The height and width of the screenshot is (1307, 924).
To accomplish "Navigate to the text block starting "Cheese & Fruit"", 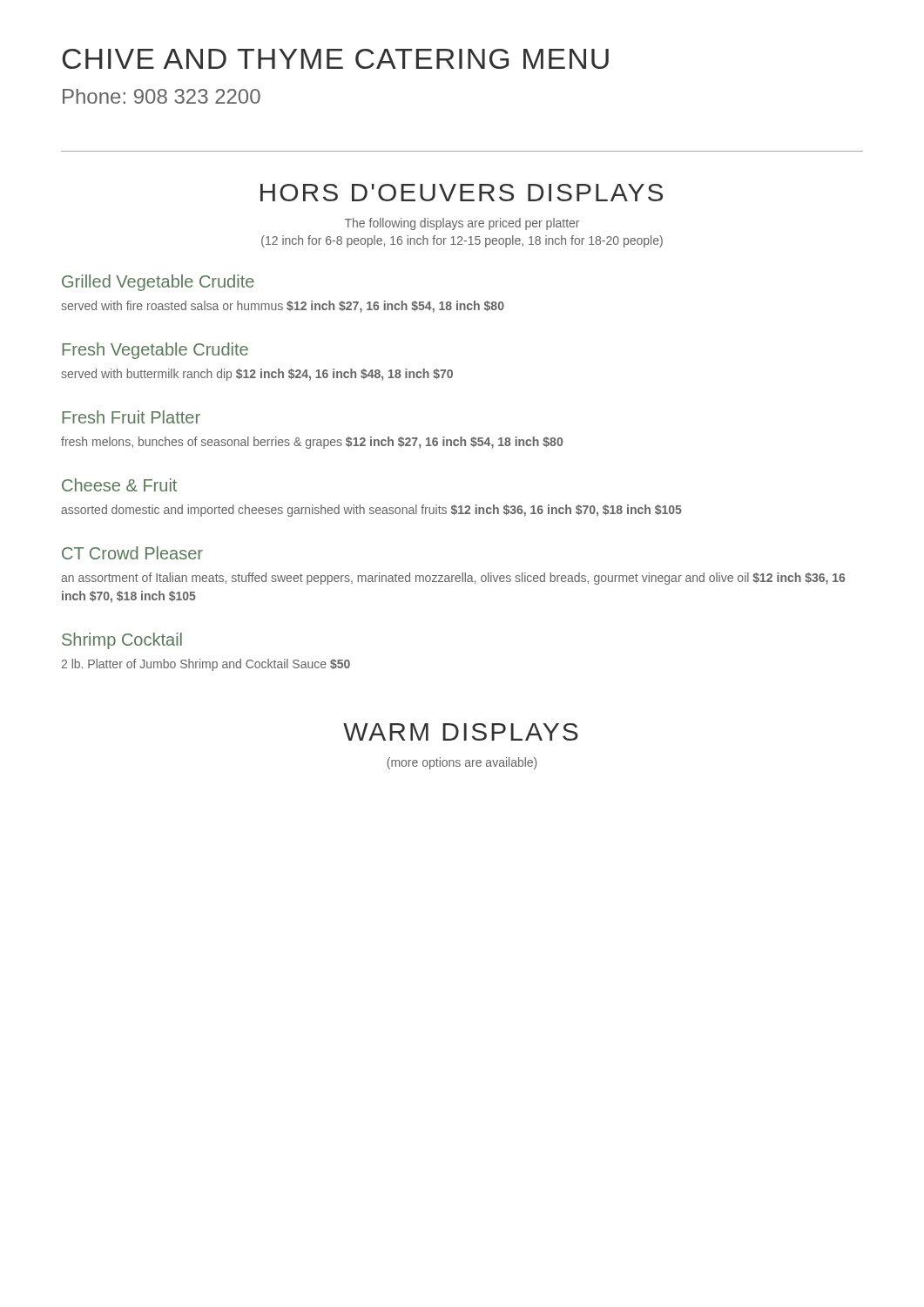I will coord(119,485).
